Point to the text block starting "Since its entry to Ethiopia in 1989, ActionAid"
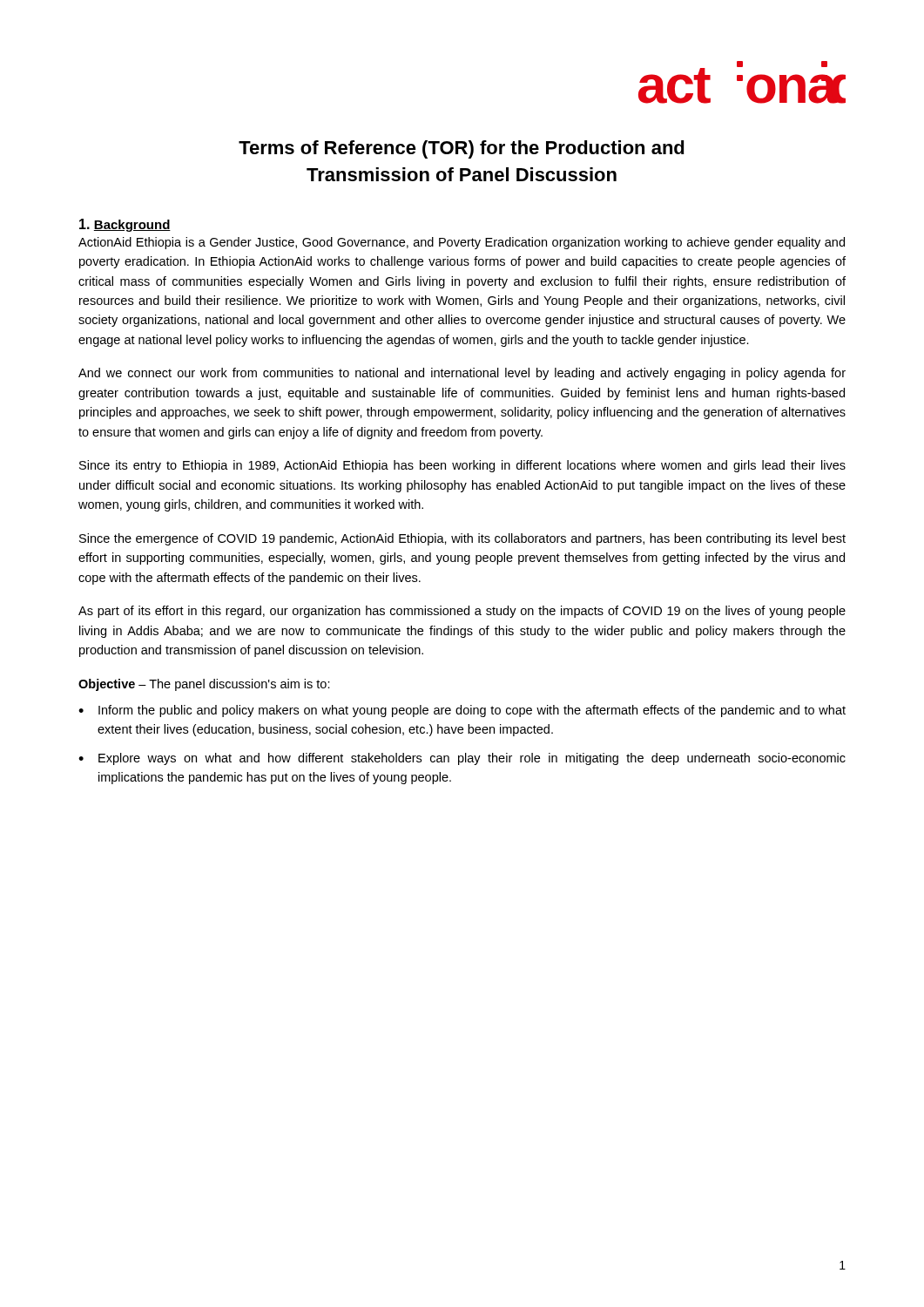The image size is (924, 1307). [x=462, y=485]
